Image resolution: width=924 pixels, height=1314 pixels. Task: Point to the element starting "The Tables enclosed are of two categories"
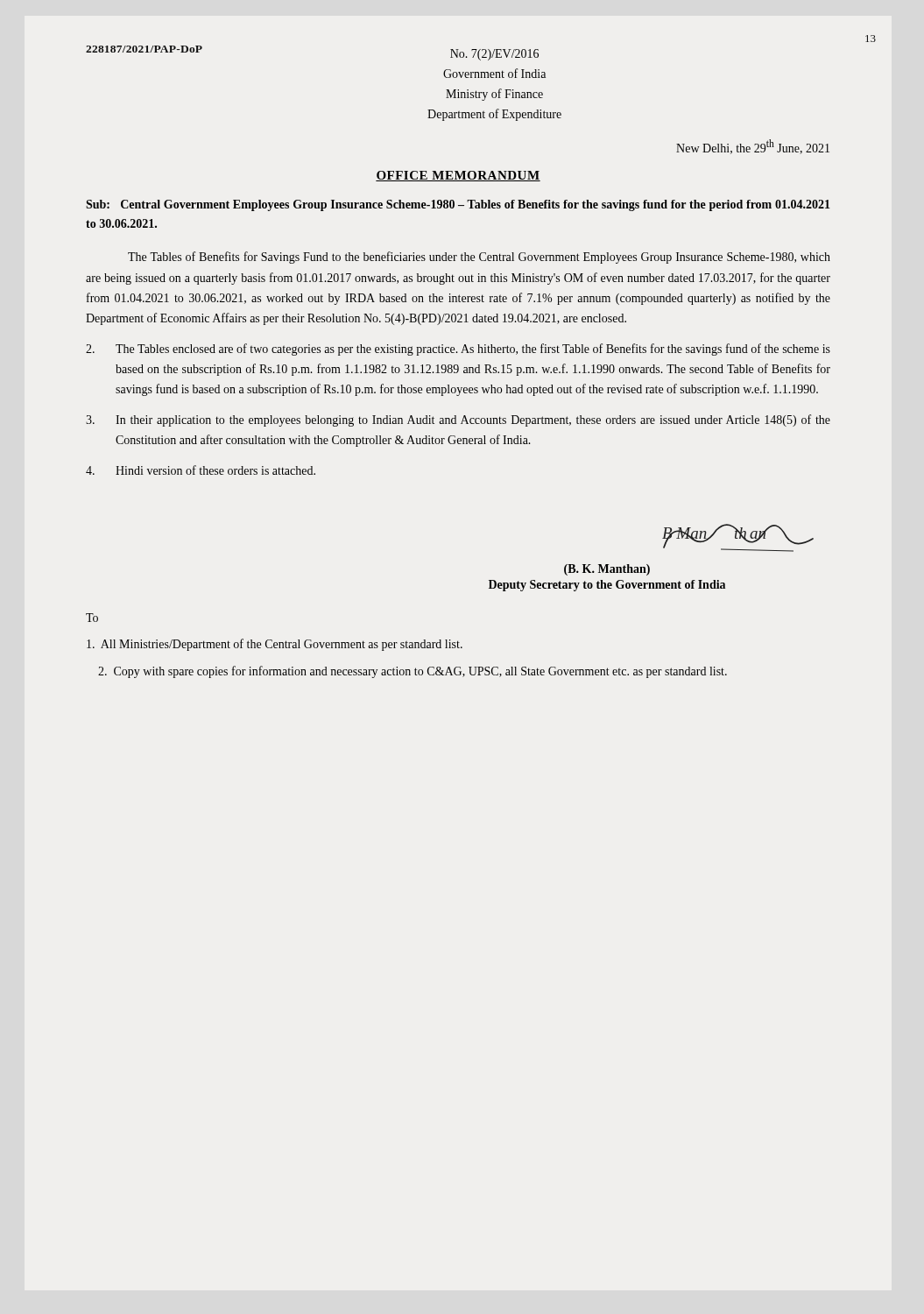[458, 369]
